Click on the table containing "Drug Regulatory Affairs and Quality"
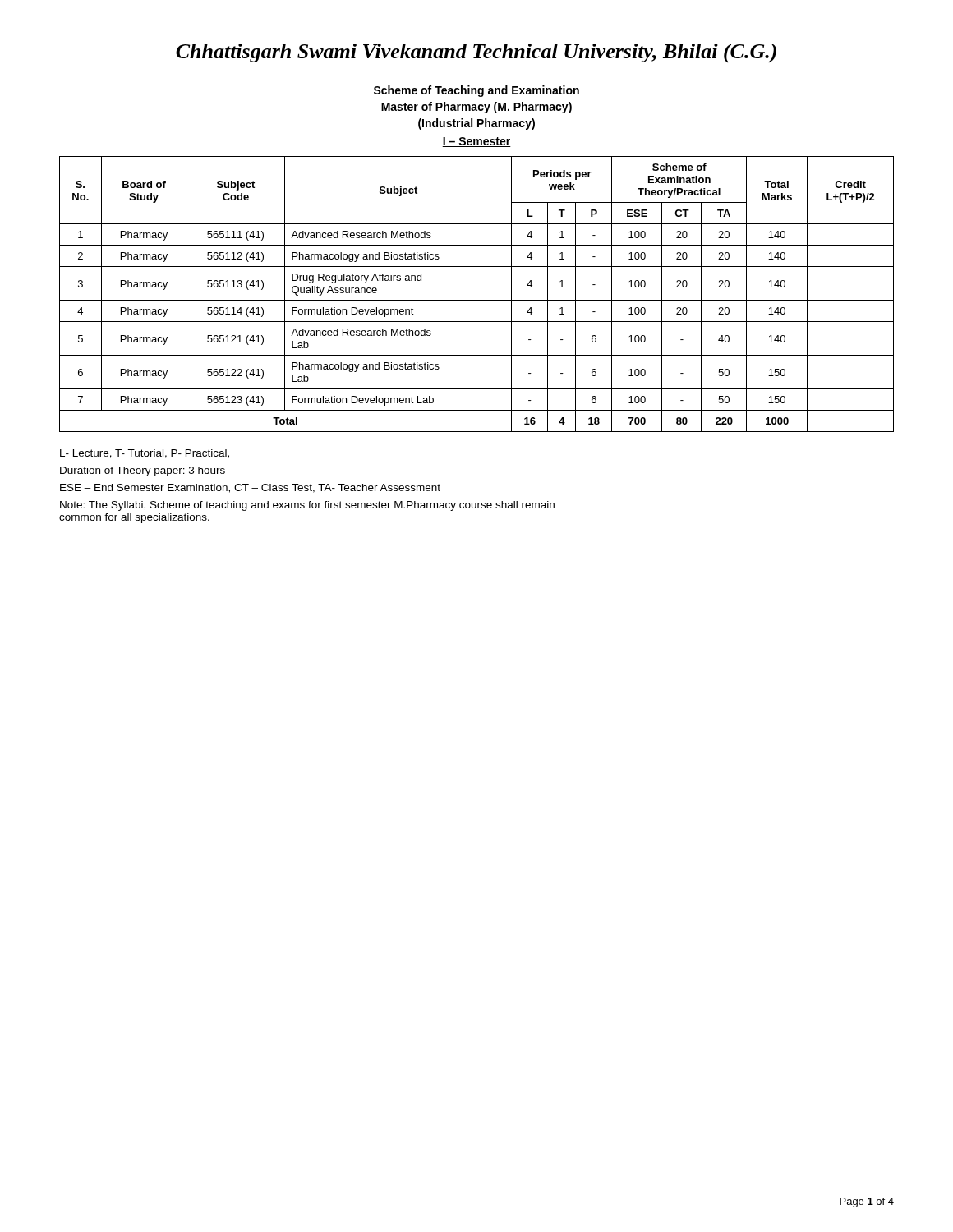 click(476, 294)
